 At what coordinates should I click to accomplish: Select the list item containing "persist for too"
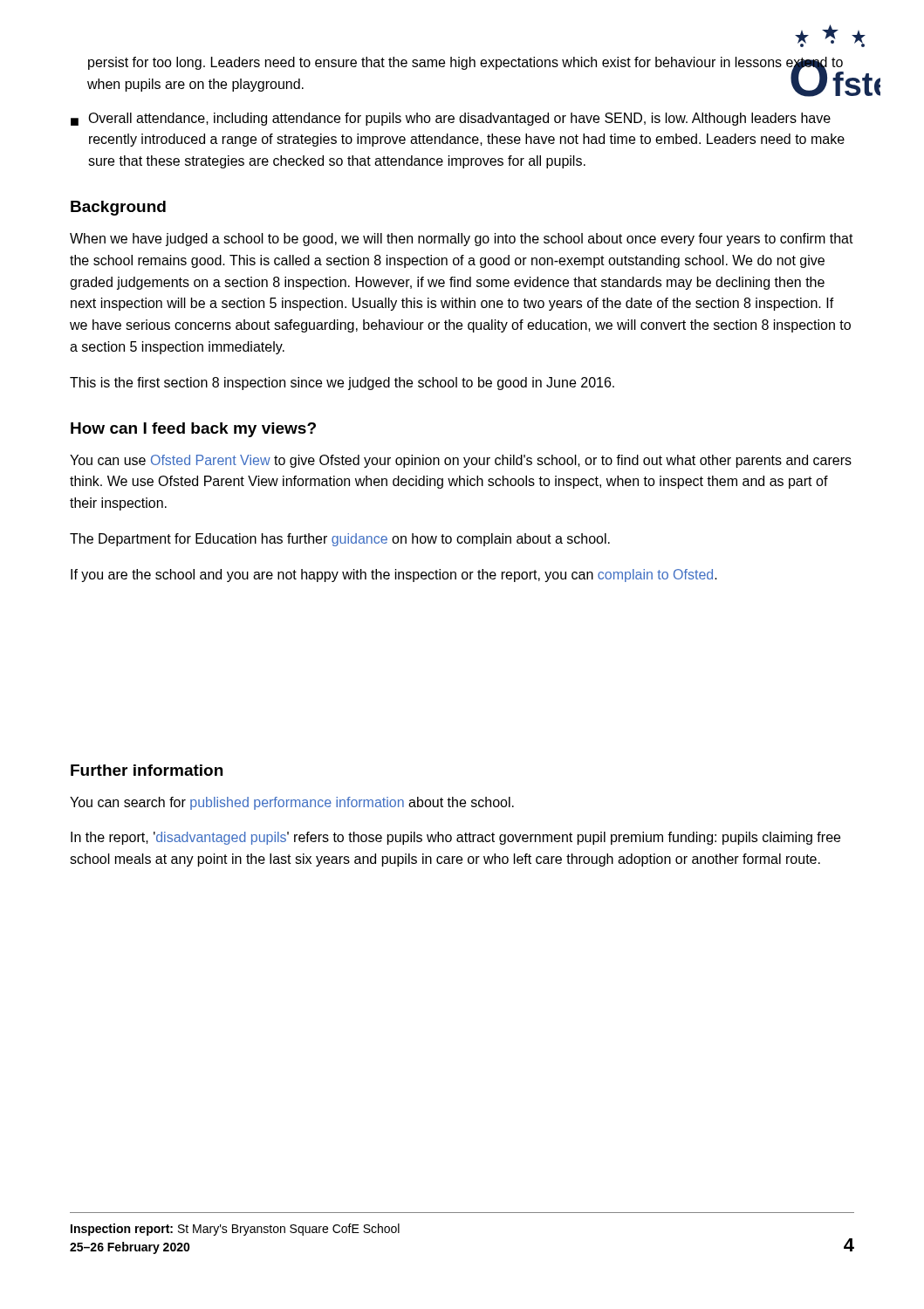pyautogui.click(x=465, y=73)
